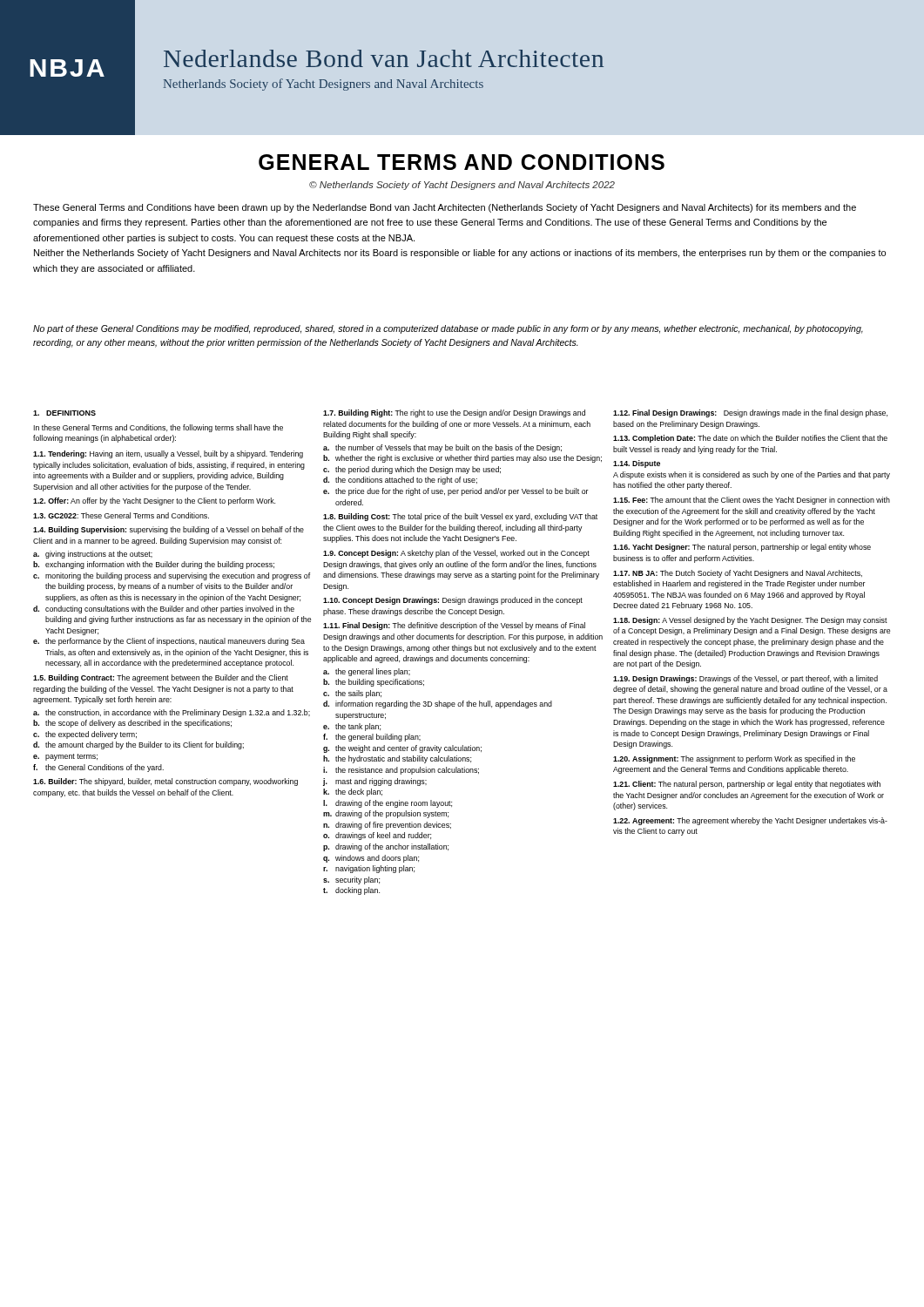Find the block on this page that starts "10. Concept Design"
The height and width of the screenshot is (1307, 924).
pos(453,606)
